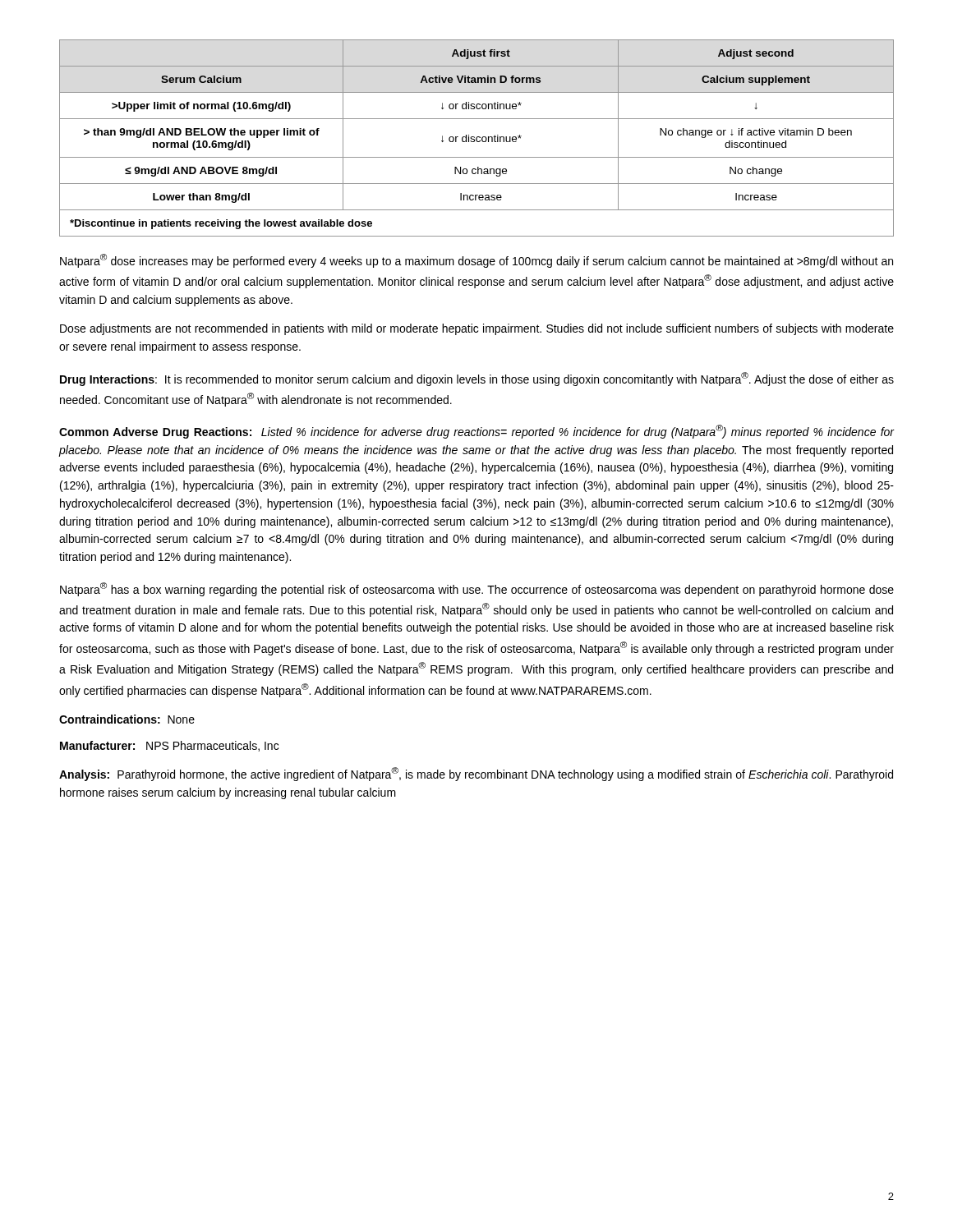
Task: Navigate to the passage starting "Contraindications: None"
Action: [x=127, y=719]
